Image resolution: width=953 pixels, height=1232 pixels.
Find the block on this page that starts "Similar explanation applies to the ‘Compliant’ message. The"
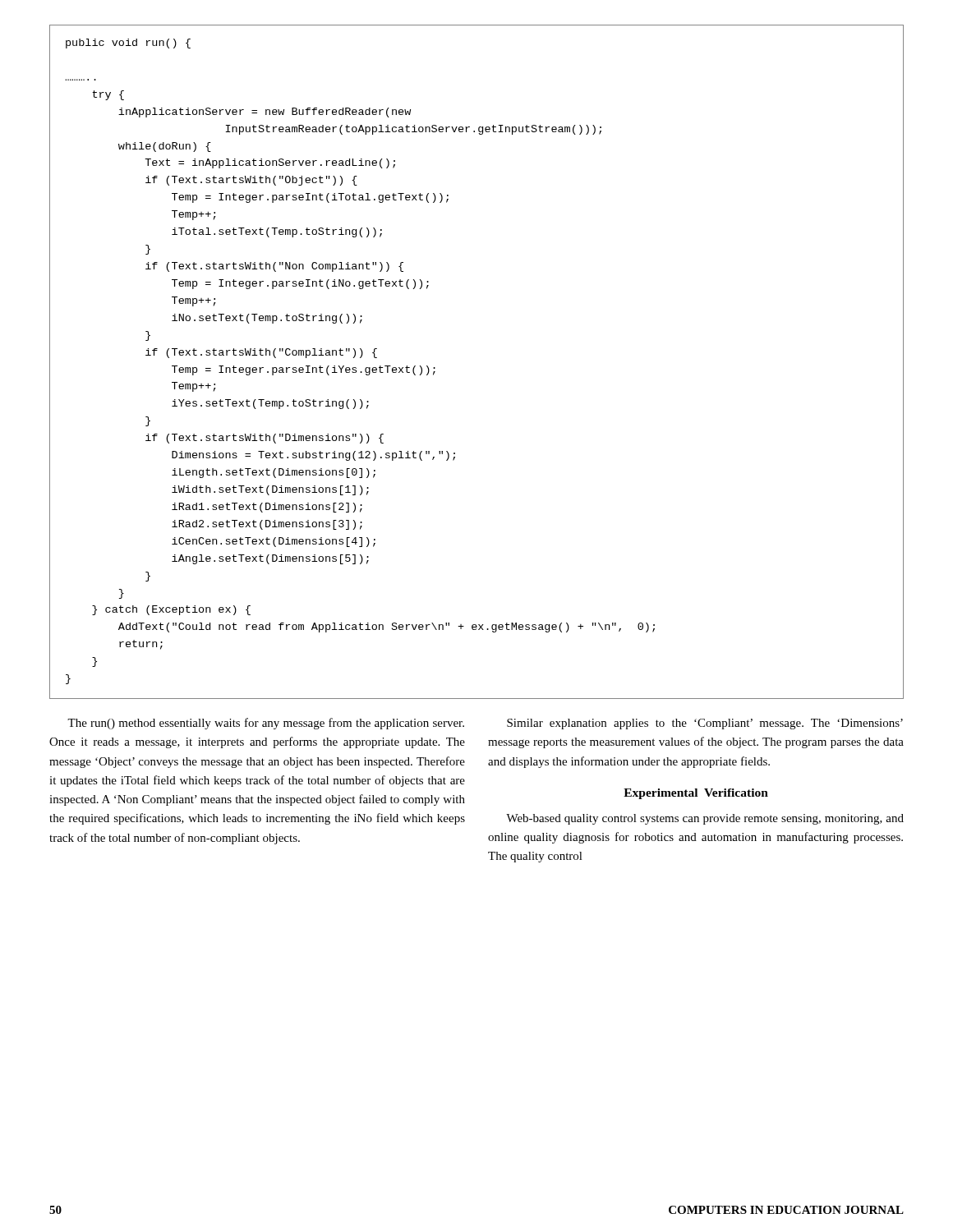pyautogui.click(x=696, y=742)
